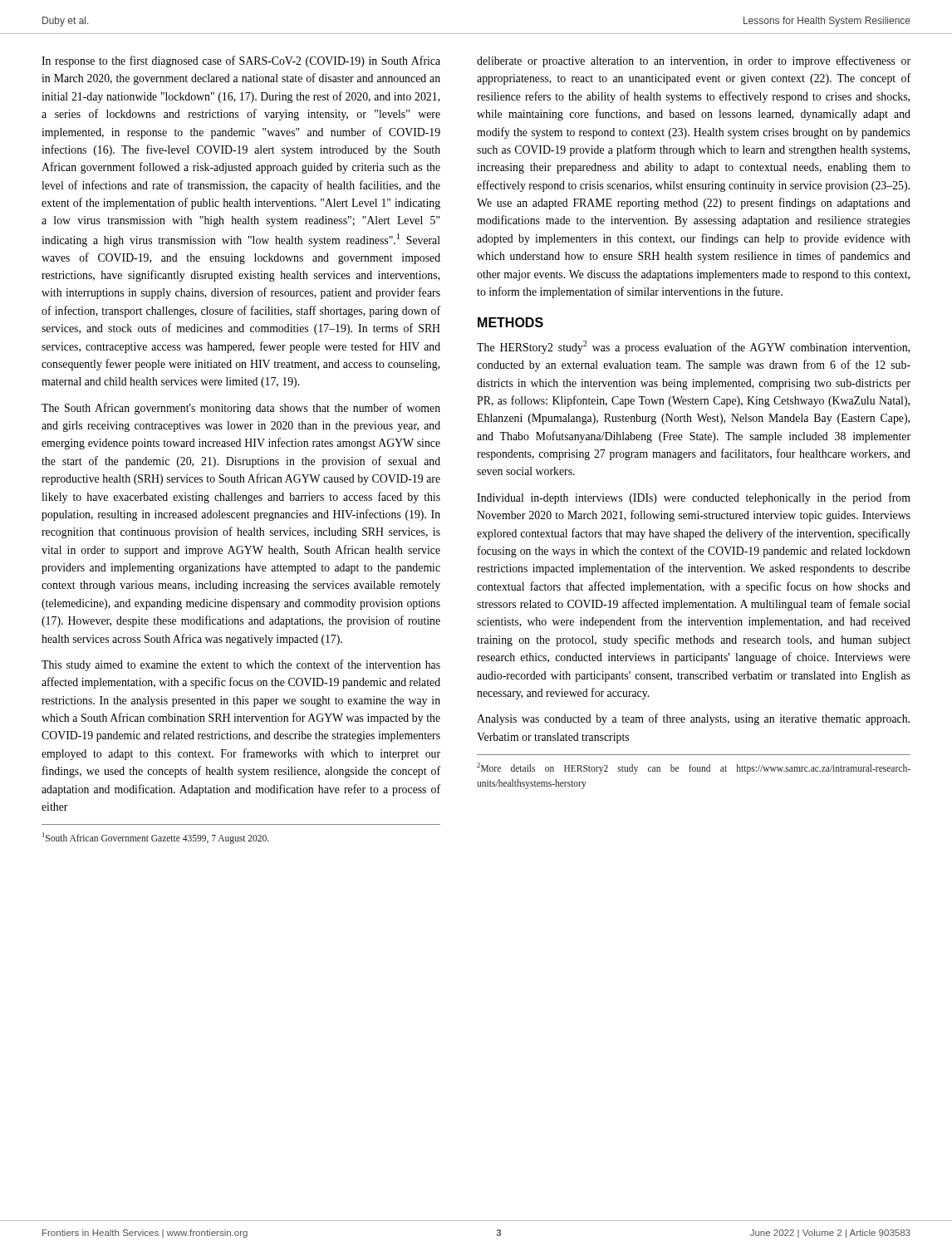
Task: Find the block on this page that starts "The South African government's monitoring data shows that"
Action: click(241, 524)
